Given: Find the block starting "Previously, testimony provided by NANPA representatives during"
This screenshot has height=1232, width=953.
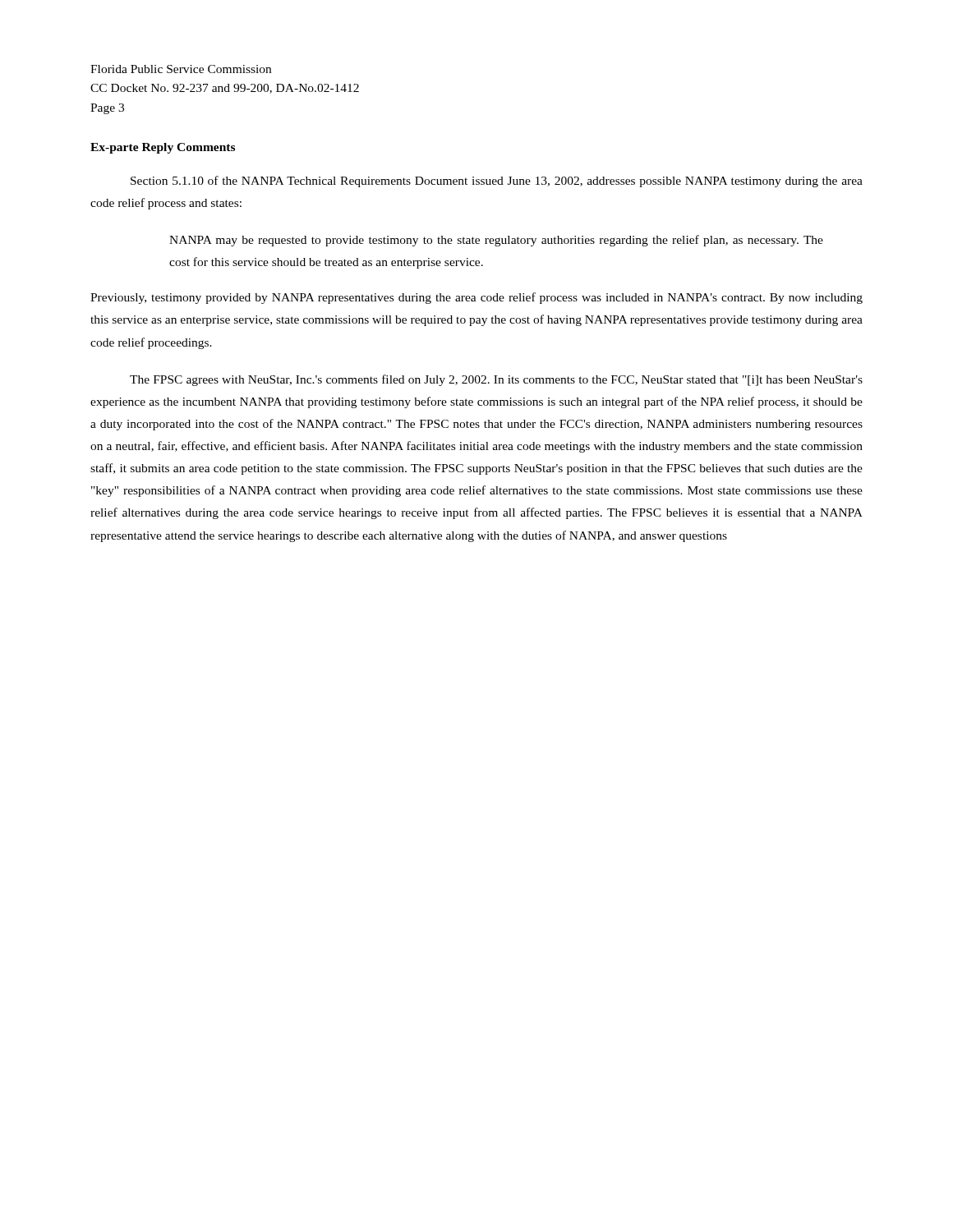Looking at the screenshot, I should coord(476,319).
